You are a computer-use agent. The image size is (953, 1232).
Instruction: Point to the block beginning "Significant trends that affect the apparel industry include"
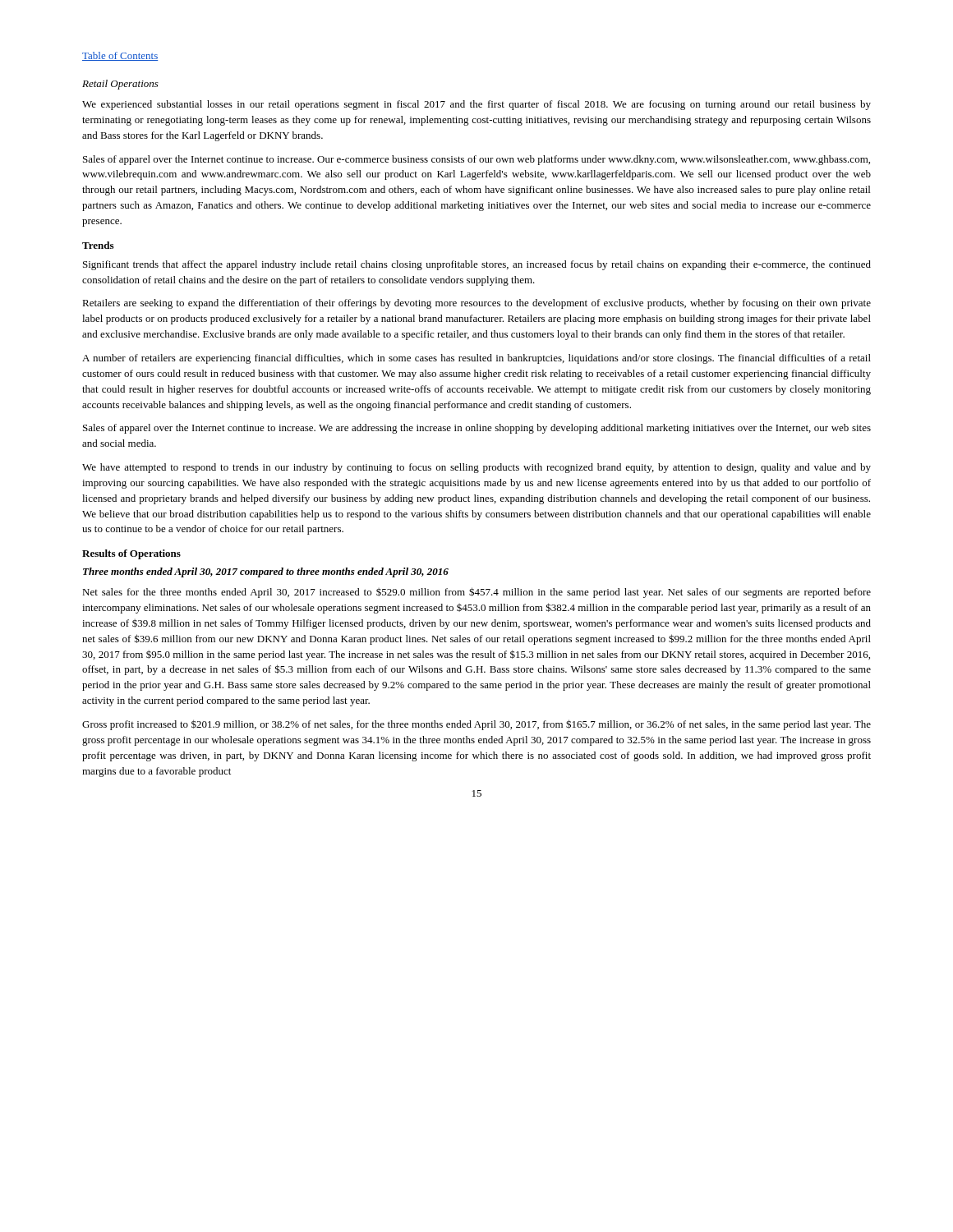pyautogui.click(x=476, y=272)
